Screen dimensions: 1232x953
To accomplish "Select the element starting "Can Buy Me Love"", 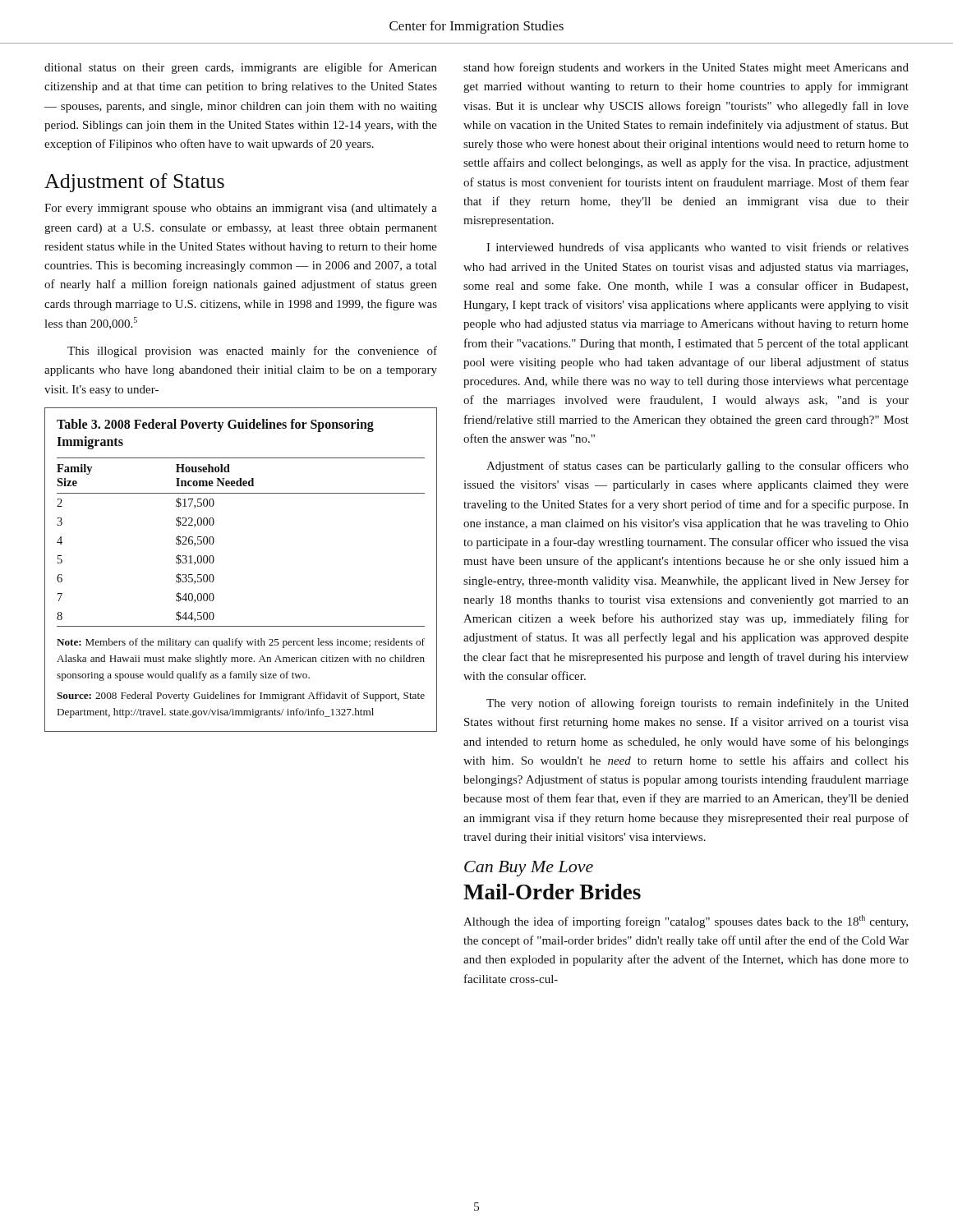I will tap(552, 880).
